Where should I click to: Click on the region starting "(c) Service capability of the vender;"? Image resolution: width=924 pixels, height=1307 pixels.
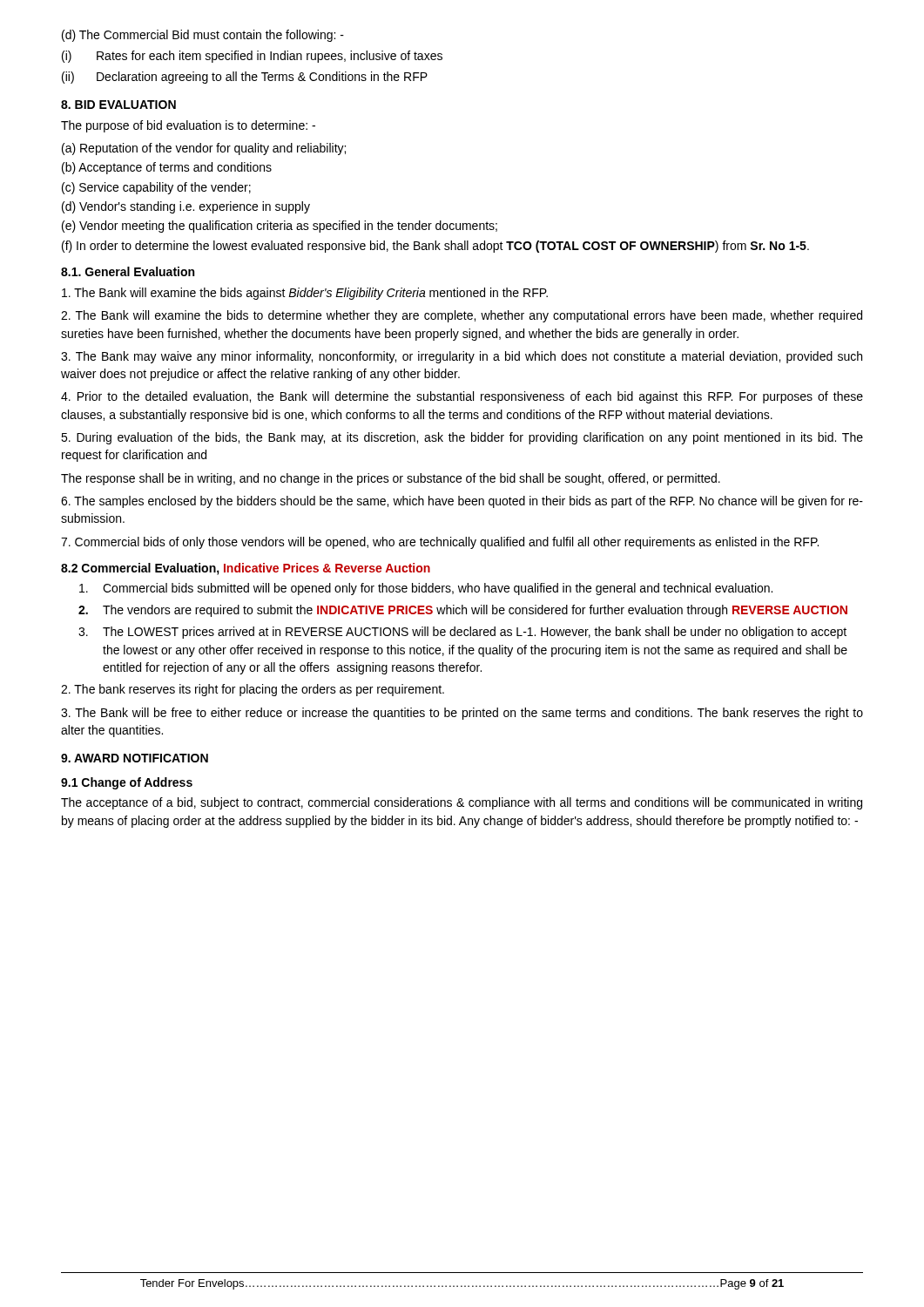[x=156, y=187]
